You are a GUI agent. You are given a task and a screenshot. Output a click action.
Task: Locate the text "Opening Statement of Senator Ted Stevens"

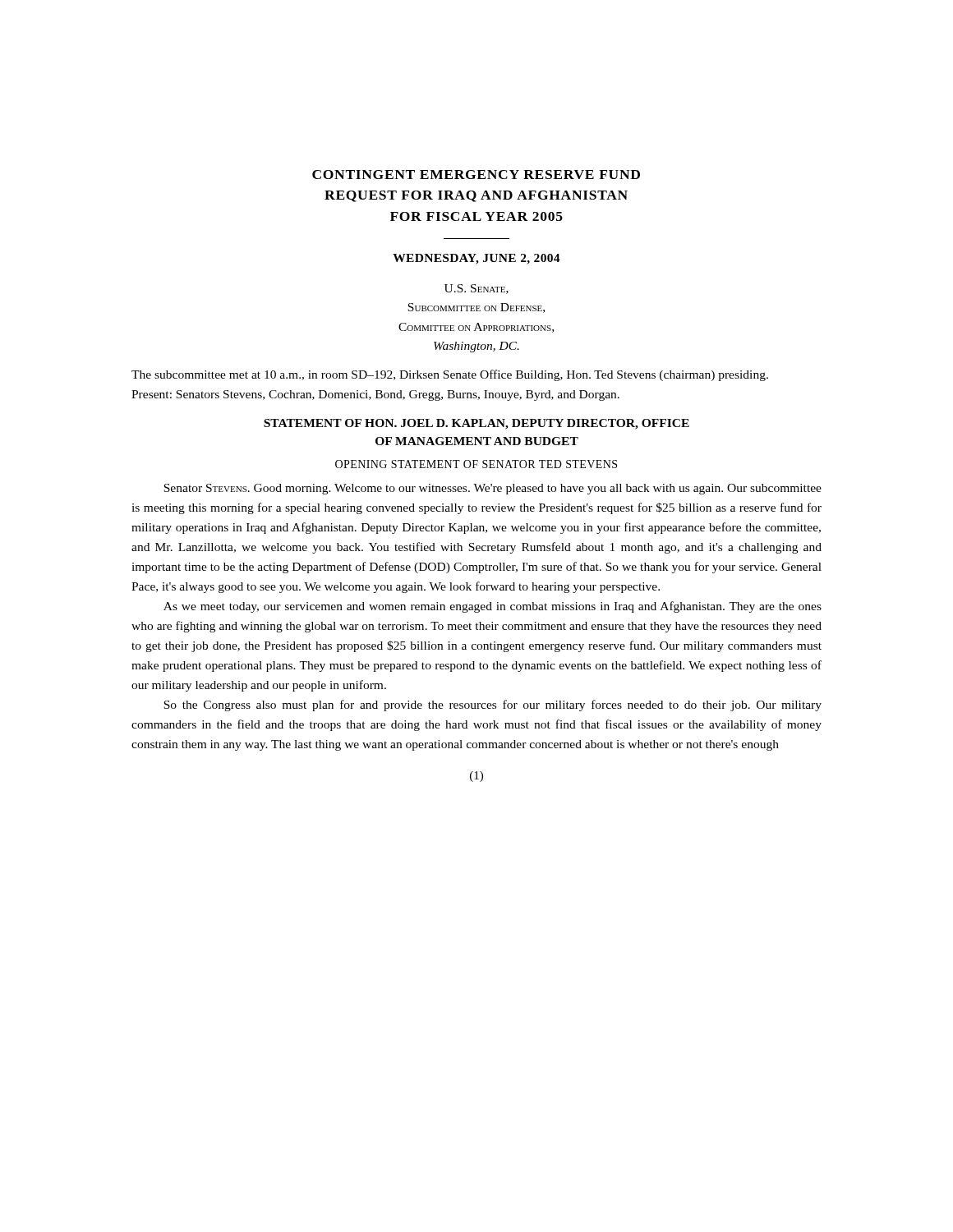(x=476, y=464)
